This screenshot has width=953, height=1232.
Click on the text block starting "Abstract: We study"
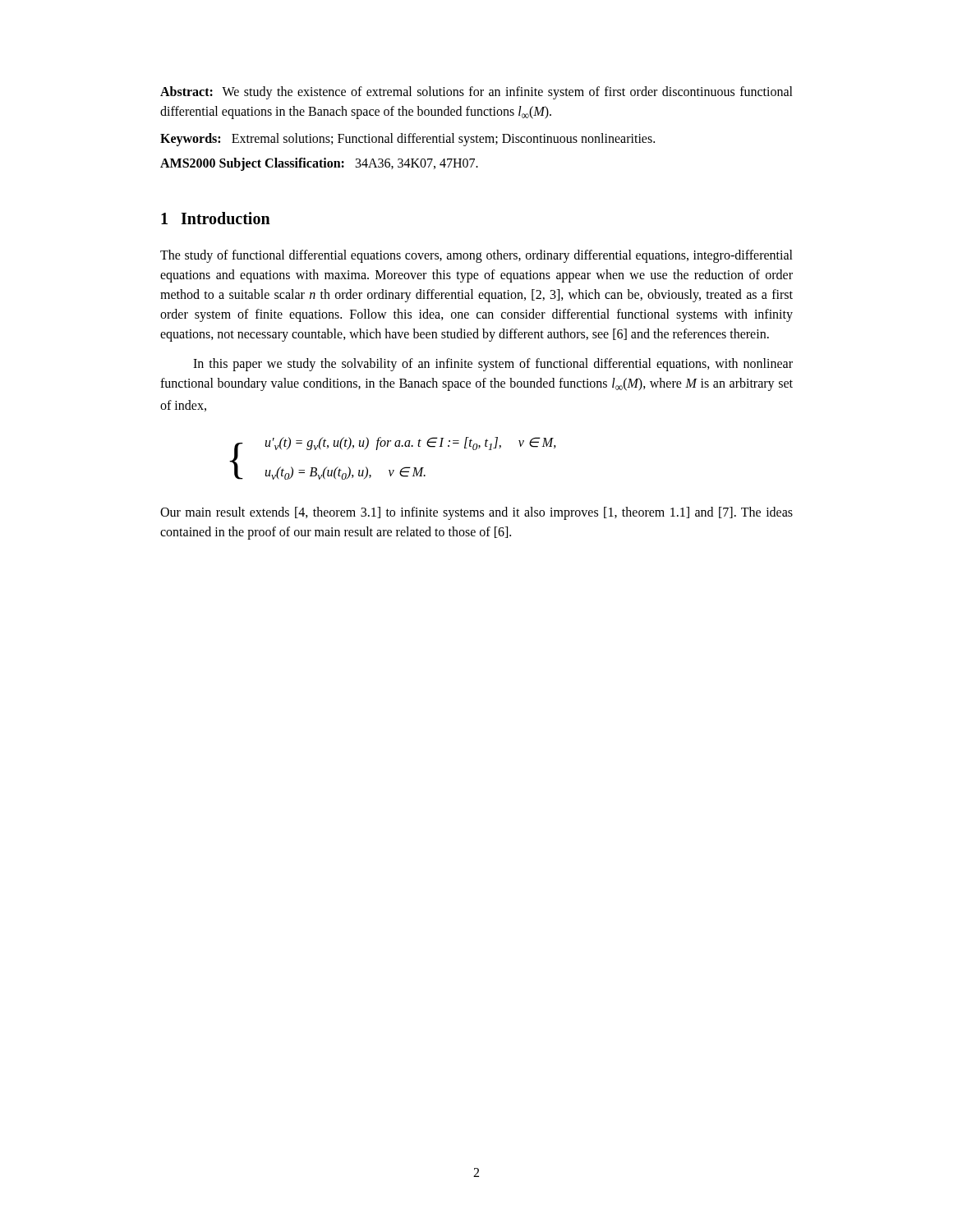pos(476,128)
